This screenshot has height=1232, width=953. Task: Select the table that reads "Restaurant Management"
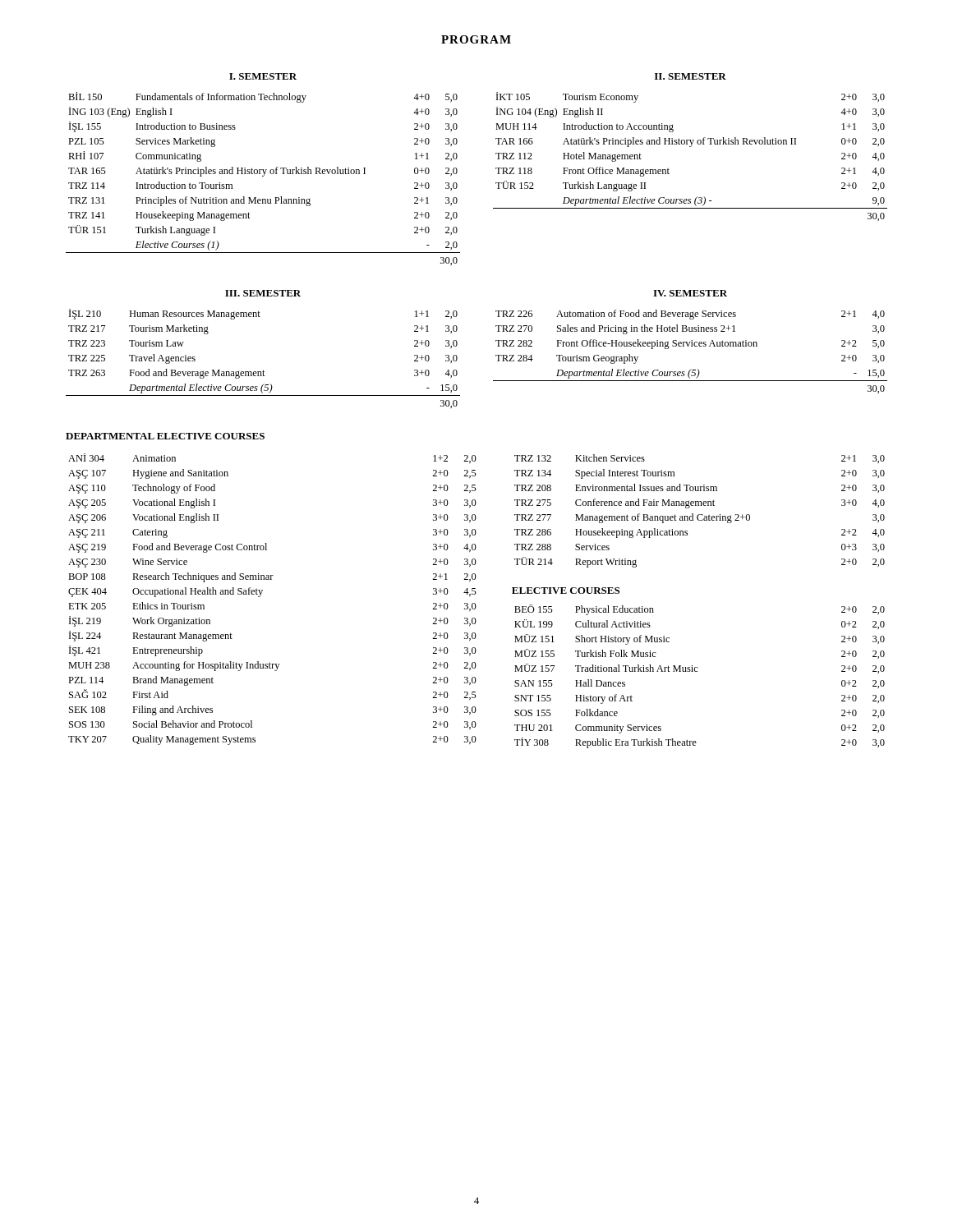tap(272, 599)
